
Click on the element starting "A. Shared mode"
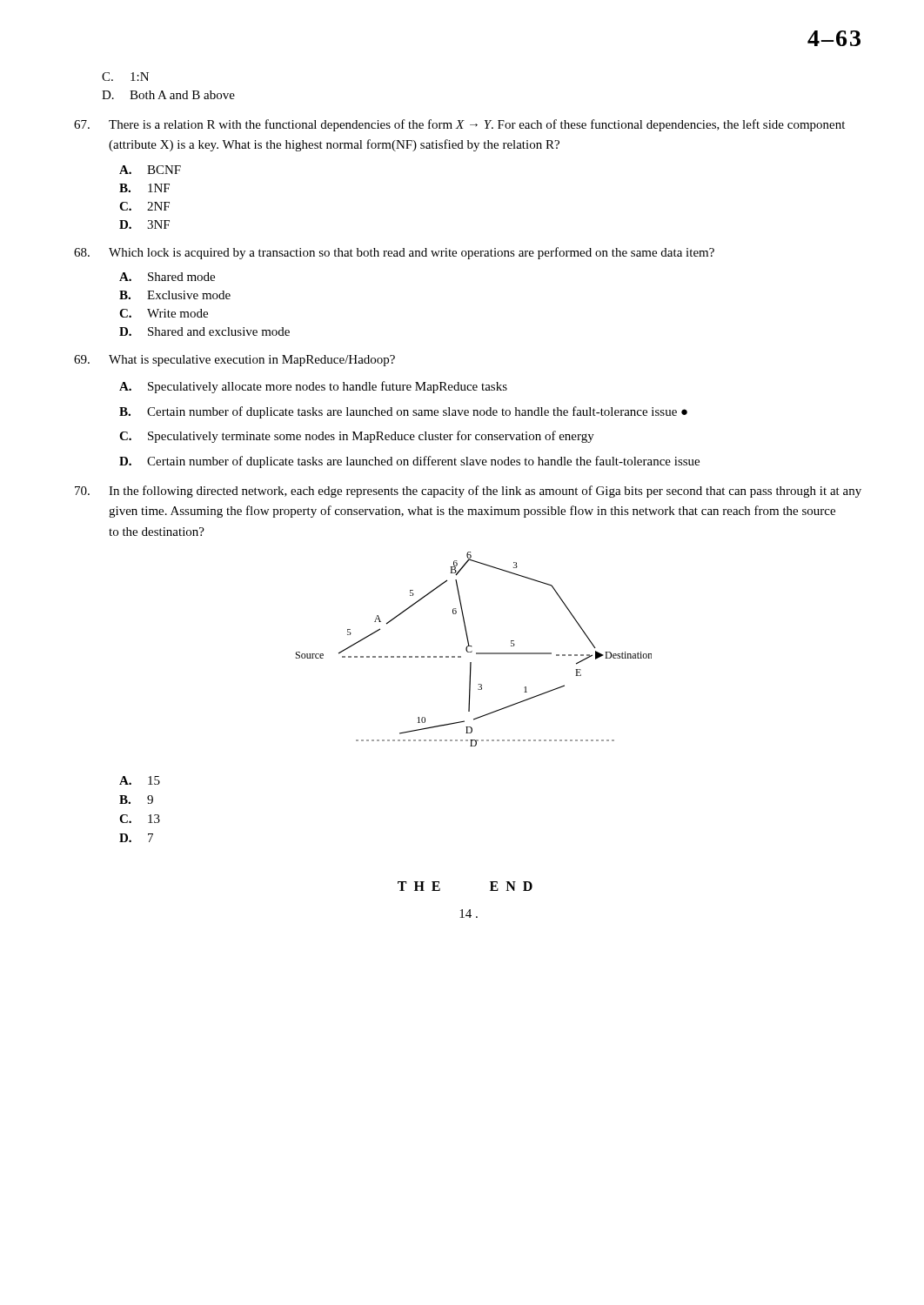click(x=167, y=277)
